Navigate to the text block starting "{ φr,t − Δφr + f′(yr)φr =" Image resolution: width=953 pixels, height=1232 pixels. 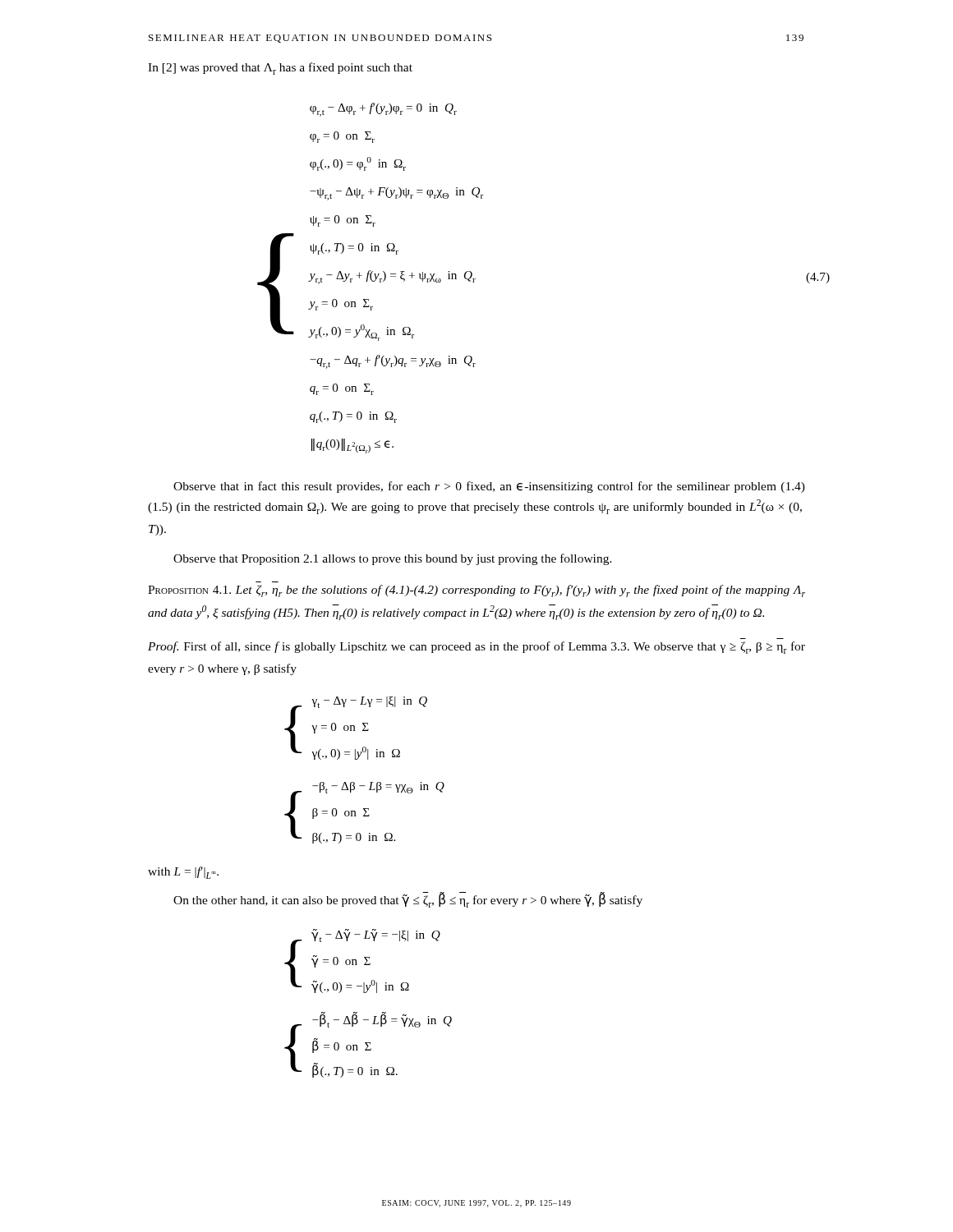383,110
